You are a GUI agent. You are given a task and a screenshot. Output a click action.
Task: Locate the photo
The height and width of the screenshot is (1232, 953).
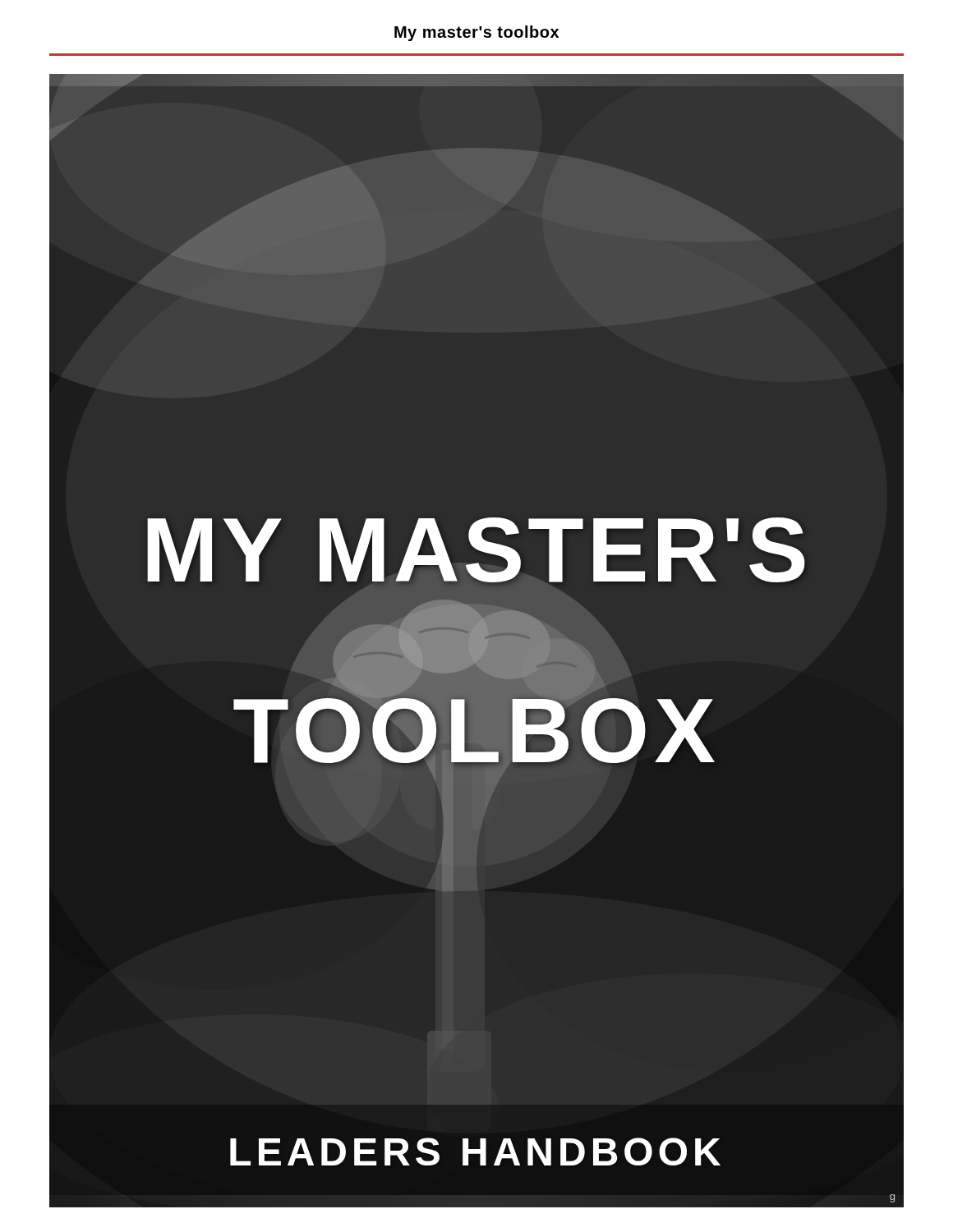tap(476, 641)
